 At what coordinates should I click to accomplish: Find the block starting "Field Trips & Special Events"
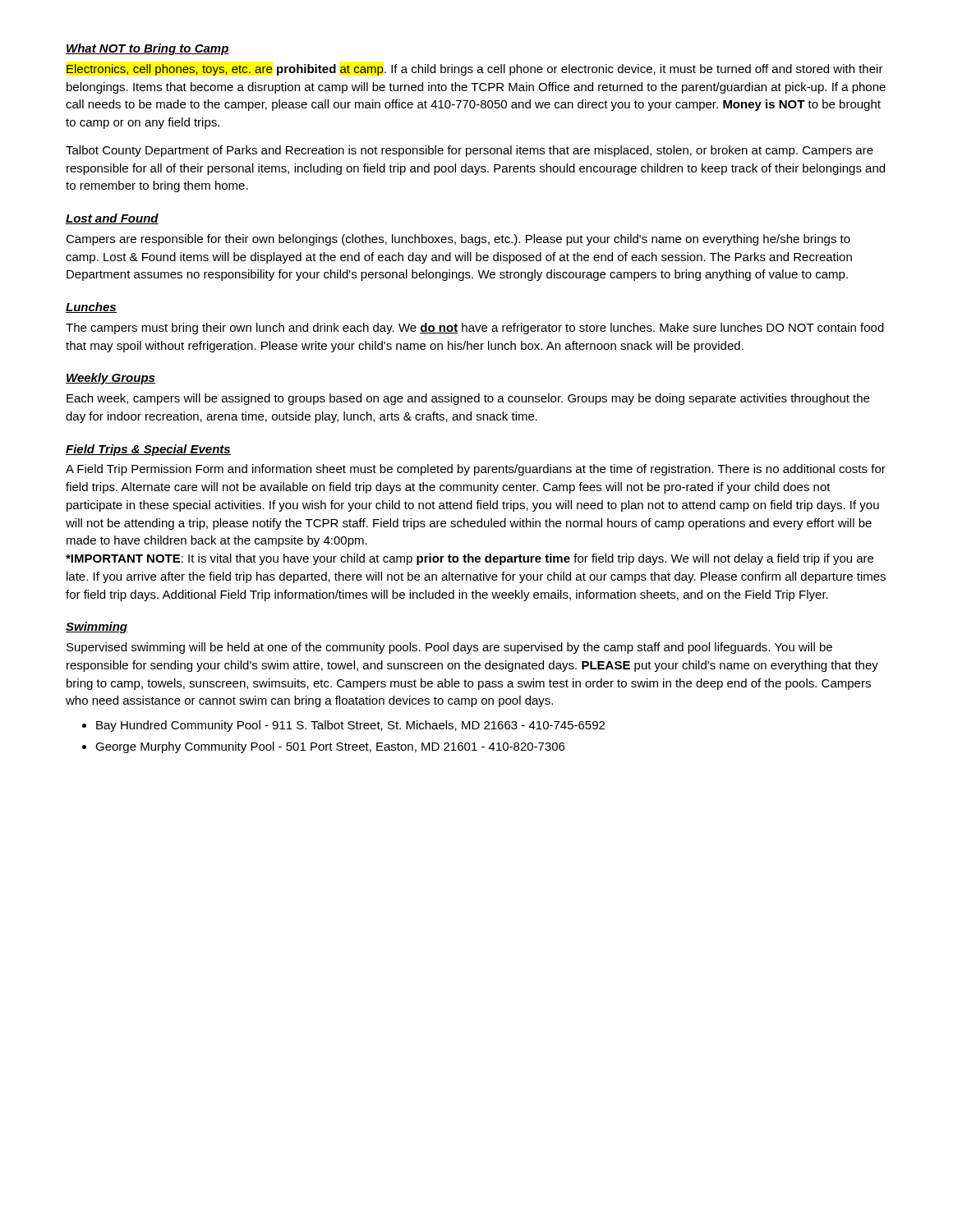point(148,448)
